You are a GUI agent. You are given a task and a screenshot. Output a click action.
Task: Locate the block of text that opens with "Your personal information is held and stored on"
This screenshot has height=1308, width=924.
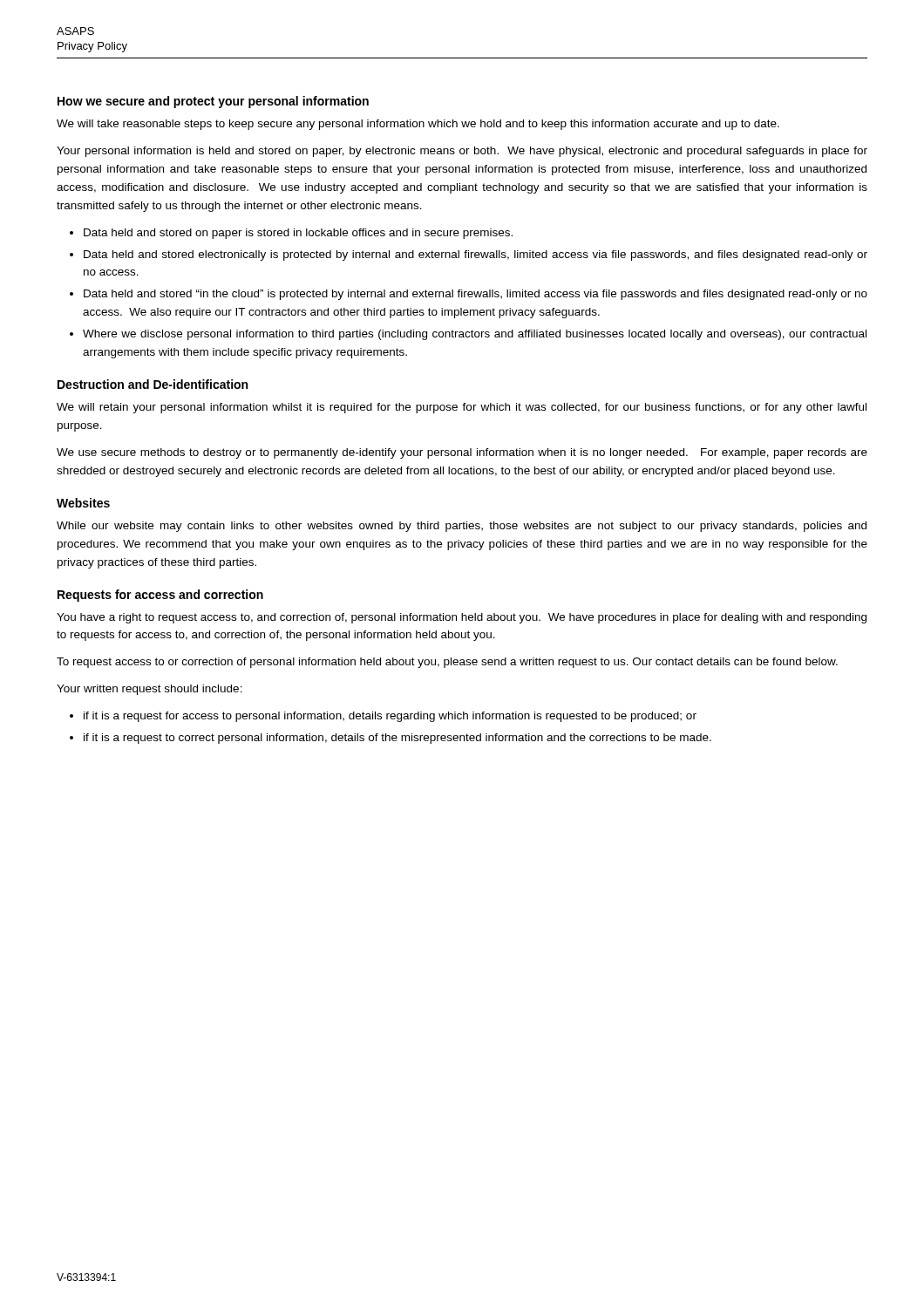point(462,178)
